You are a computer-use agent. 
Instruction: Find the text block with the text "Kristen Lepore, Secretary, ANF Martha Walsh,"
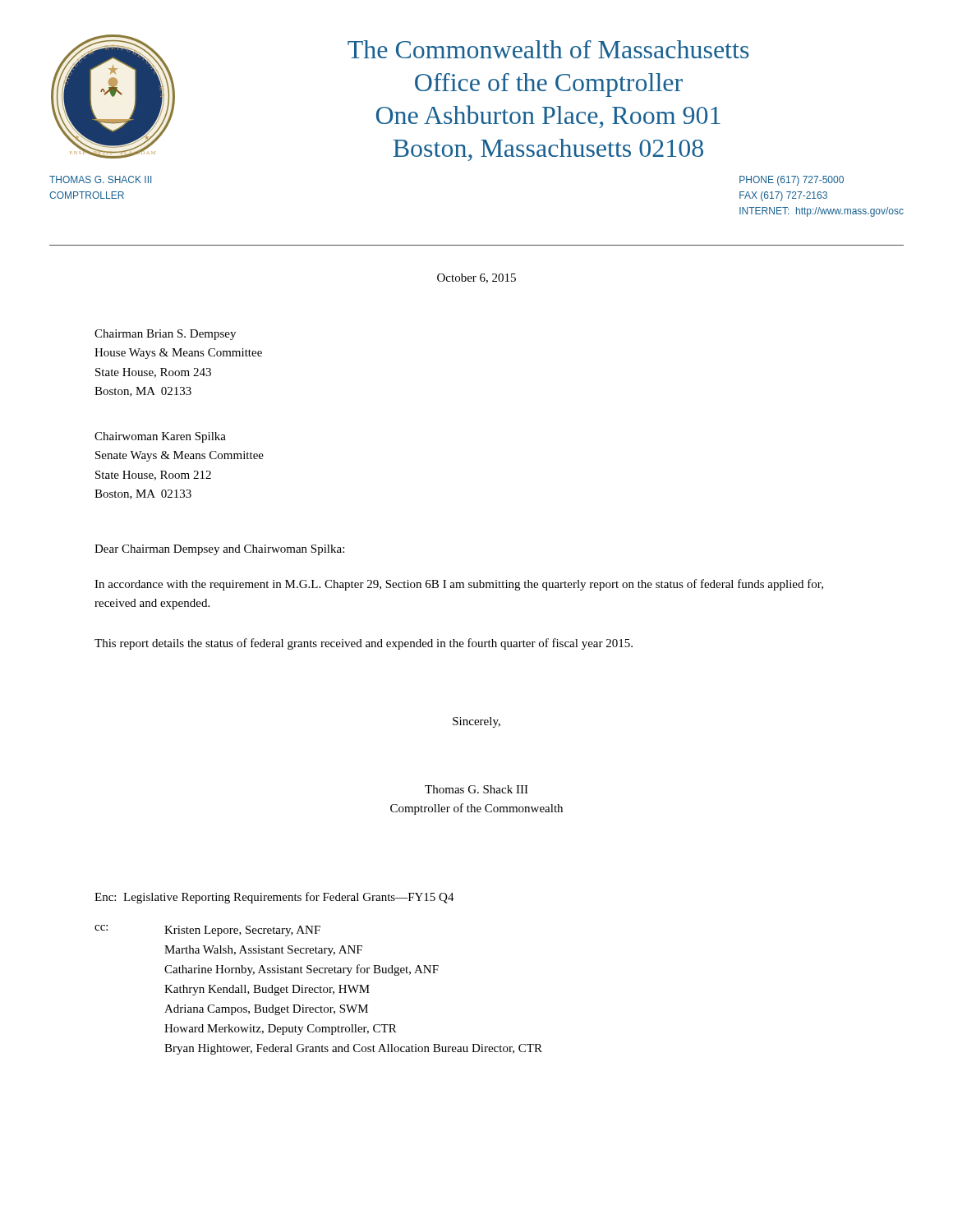pos(353,989)
